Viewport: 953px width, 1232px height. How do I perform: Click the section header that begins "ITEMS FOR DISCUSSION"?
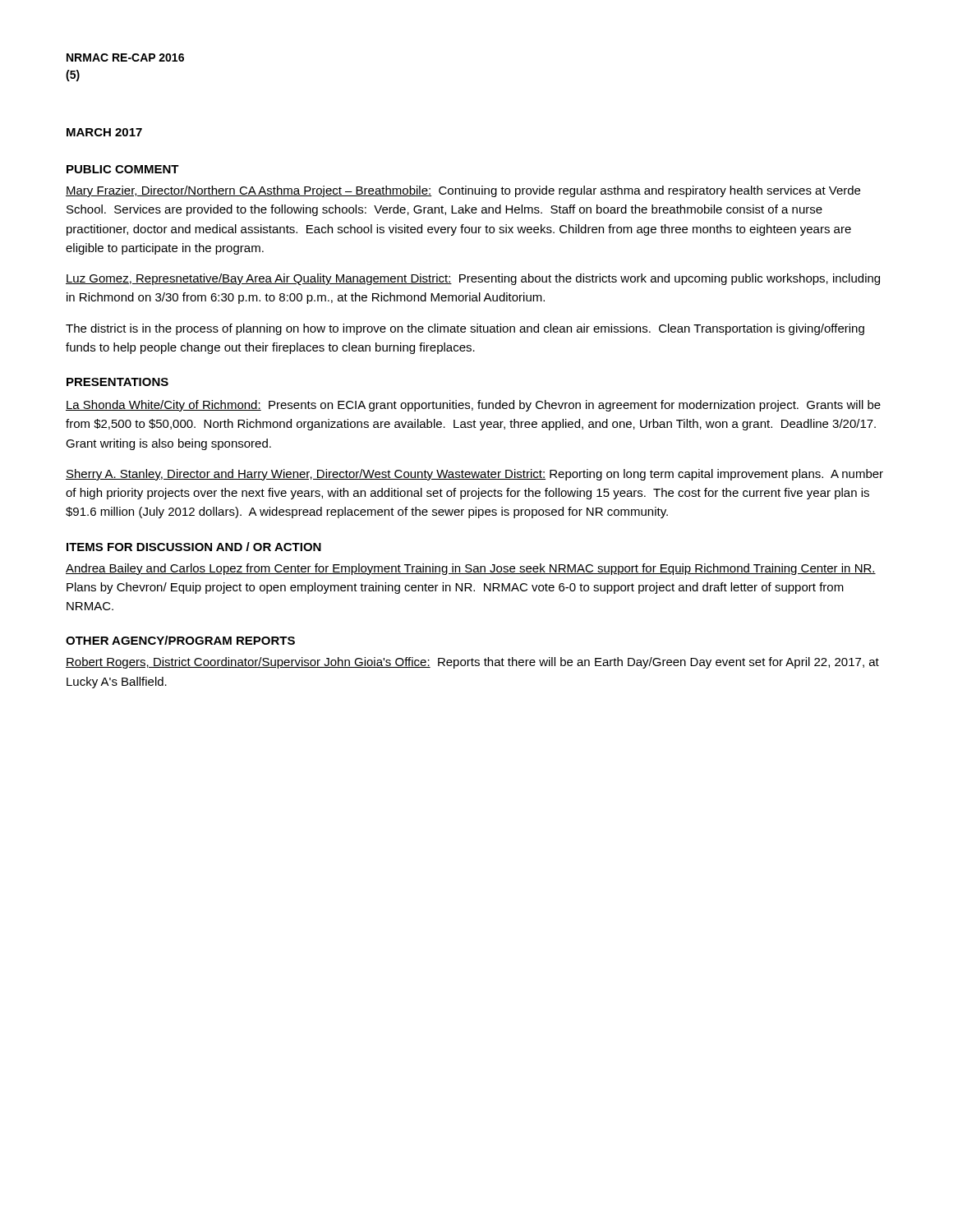tap(194, 546)
